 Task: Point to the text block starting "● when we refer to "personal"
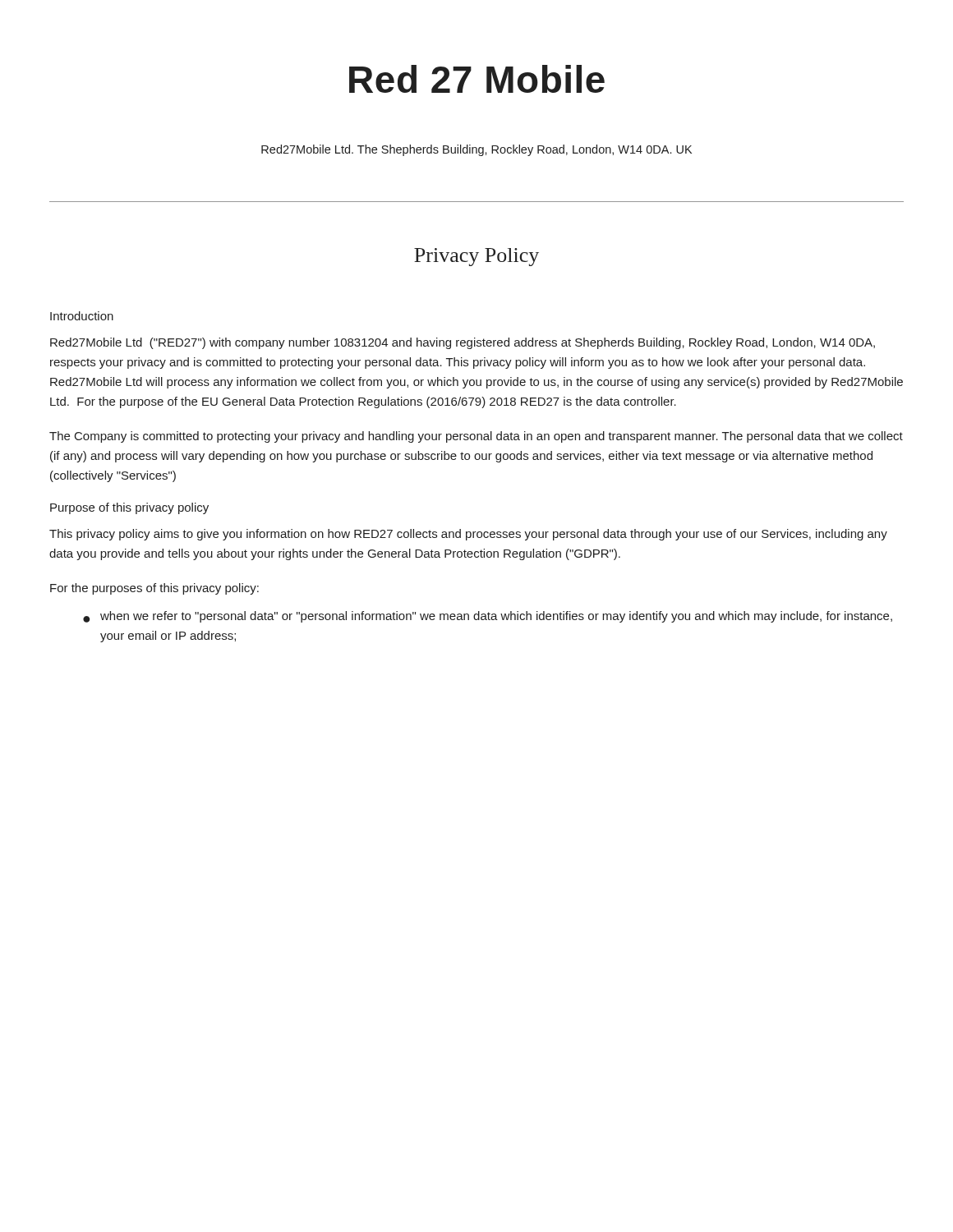[493, 626]
